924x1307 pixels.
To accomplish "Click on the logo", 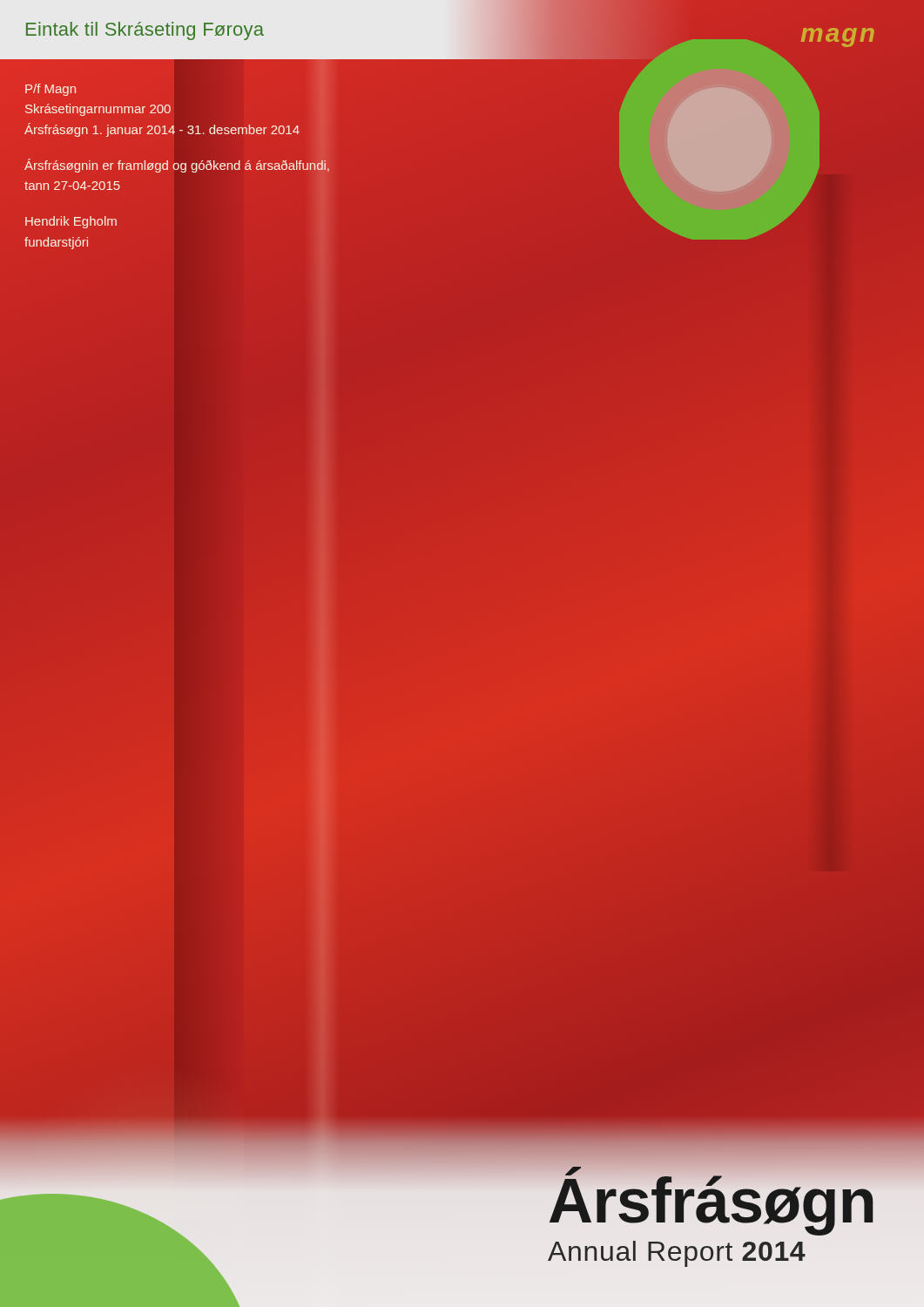I will coord(848,34).
